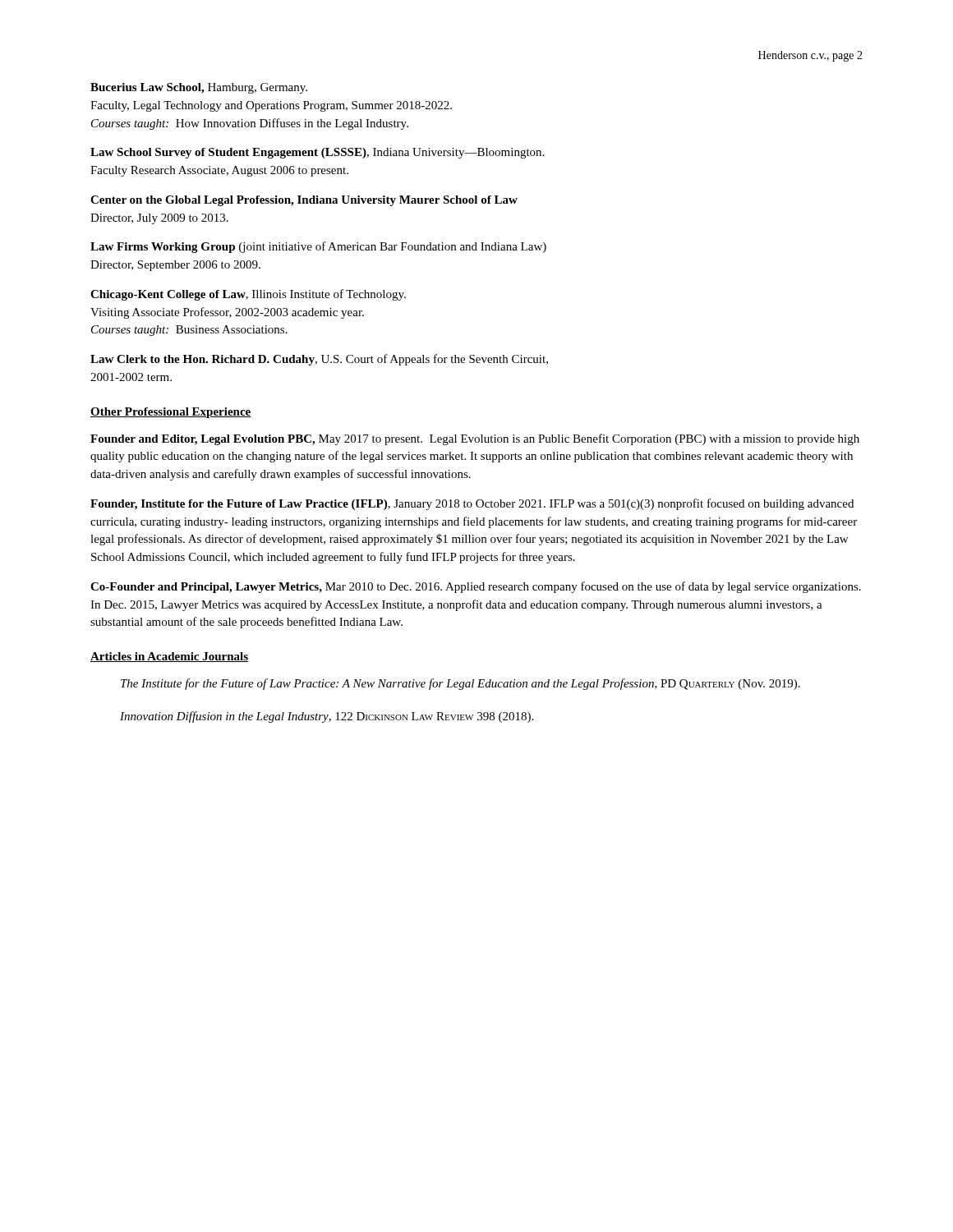Screen dimensions: 1232x953
Task: Point to the block starting "Center on the Global"
Action: pos(476,209)
